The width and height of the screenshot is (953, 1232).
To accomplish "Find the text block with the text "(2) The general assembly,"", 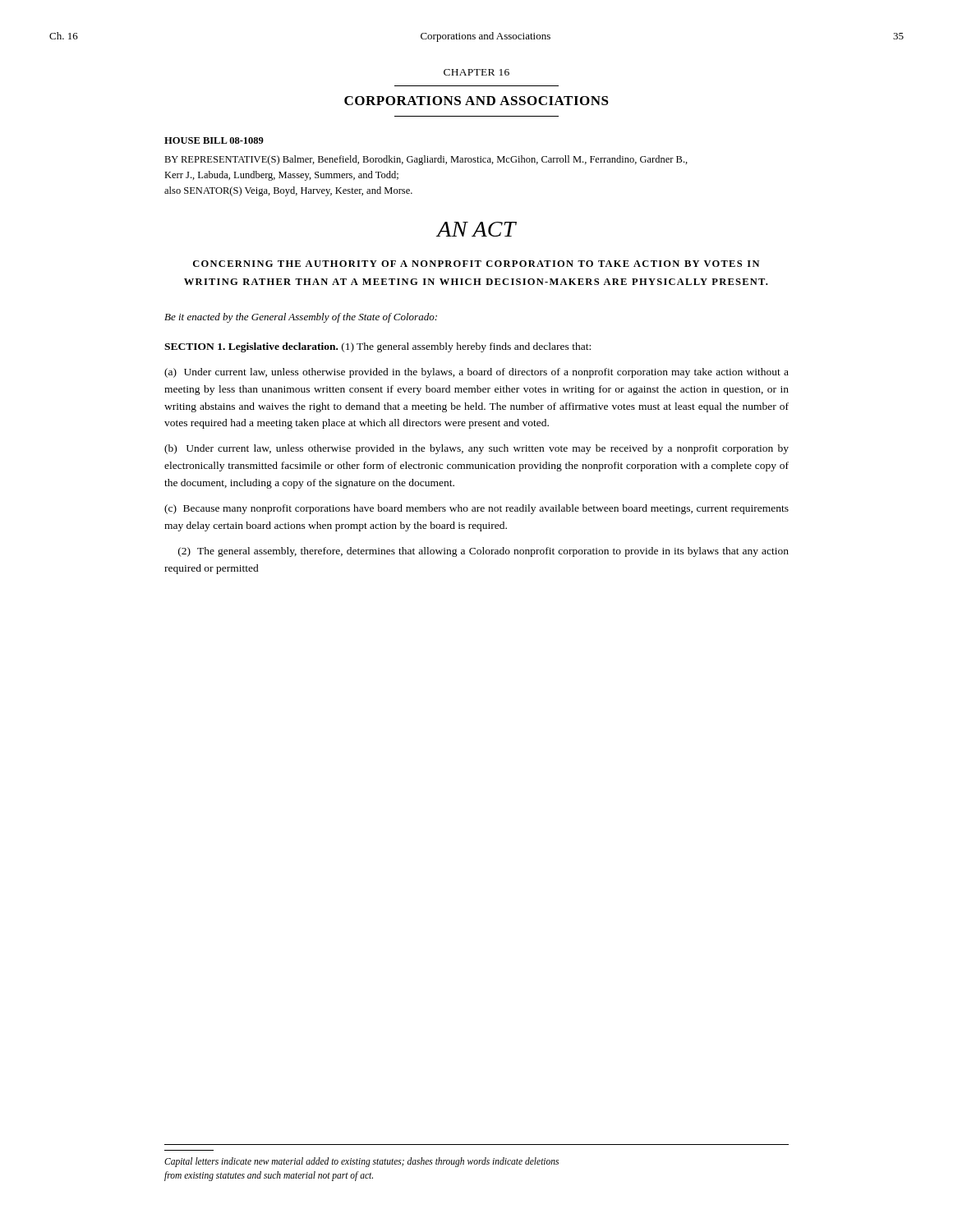I will pyautogui.click(x=476, y=559).
